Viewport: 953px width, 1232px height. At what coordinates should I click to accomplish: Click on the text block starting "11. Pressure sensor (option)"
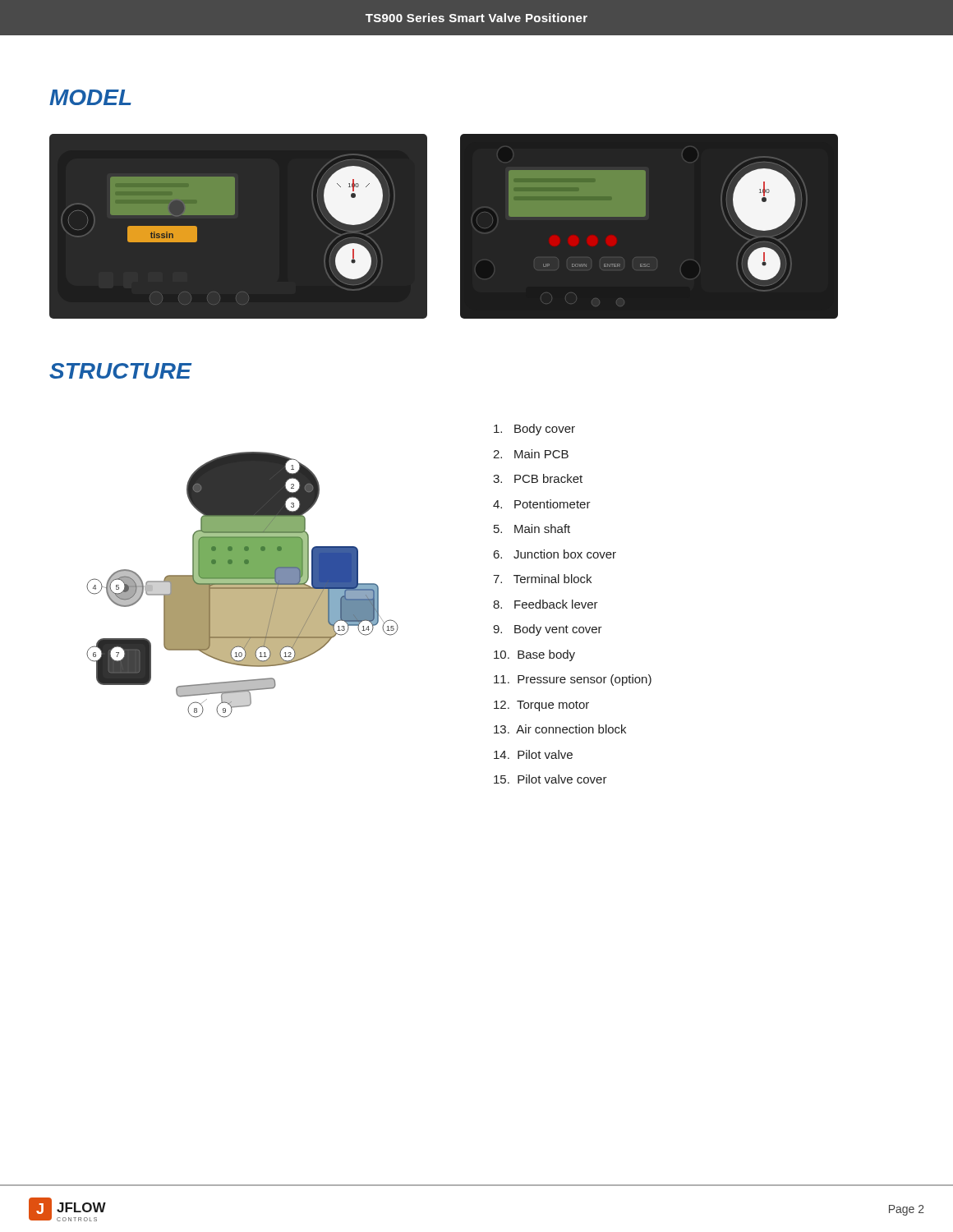click(x=572, y=679)
